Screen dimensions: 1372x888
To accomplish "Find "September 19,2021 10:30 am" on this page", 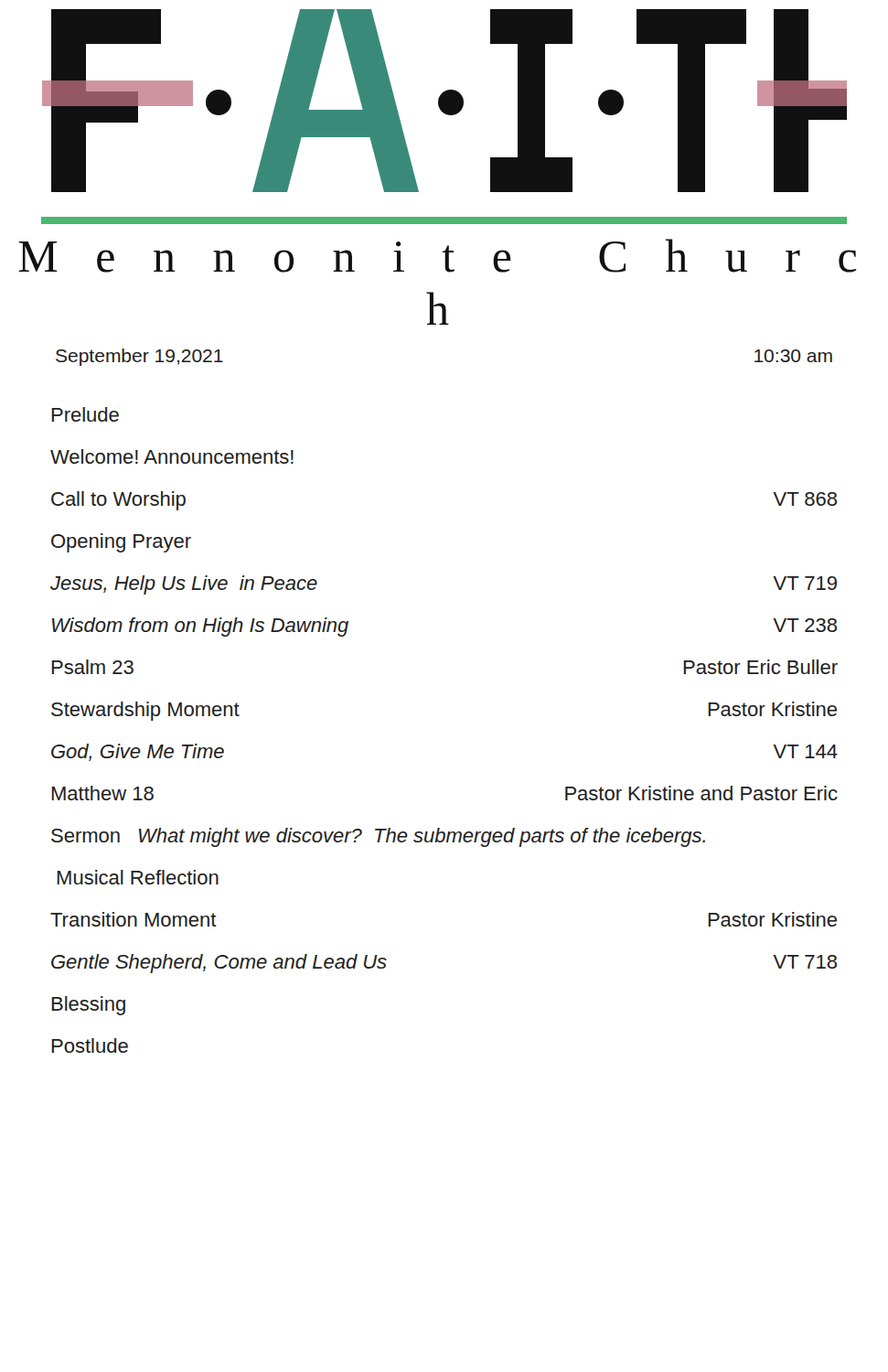I will pyautogui.click(x=137, y=357).
